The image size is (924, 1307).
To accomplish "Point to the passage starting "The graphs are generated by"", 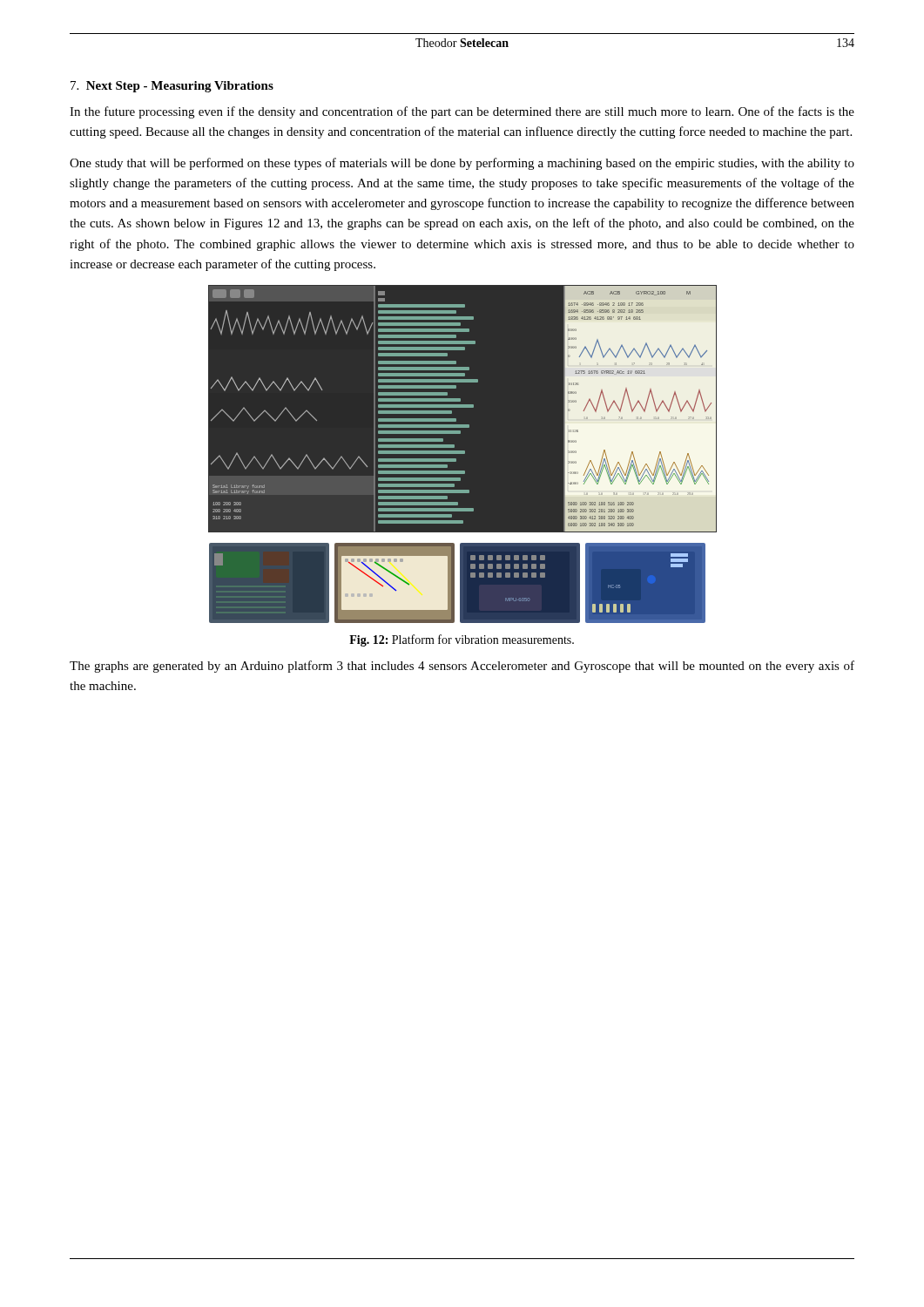I will (x=462, y=676).
